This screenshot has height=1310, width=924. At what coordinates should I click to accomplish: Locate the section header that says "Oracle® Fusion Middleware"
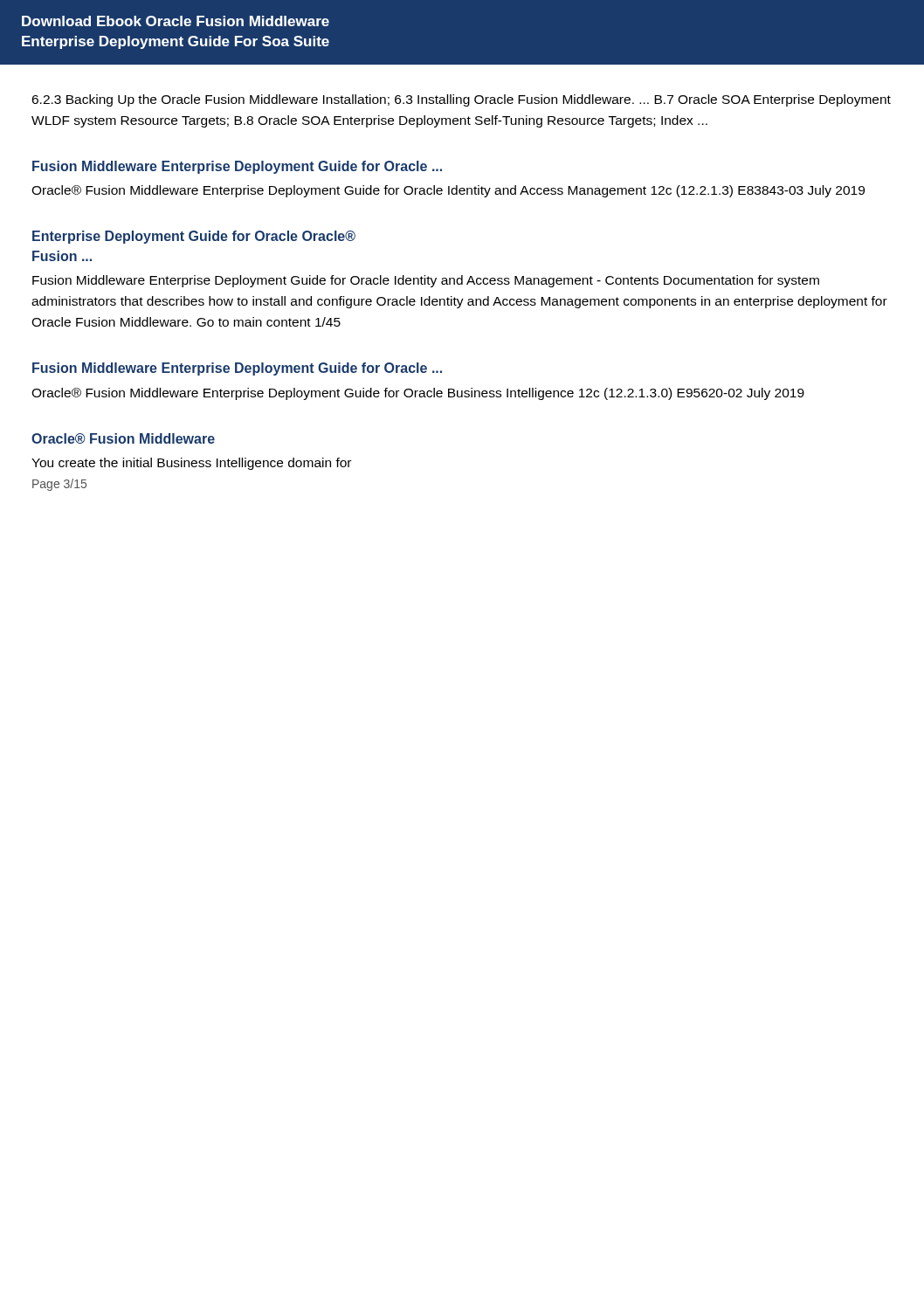[123, 438]
